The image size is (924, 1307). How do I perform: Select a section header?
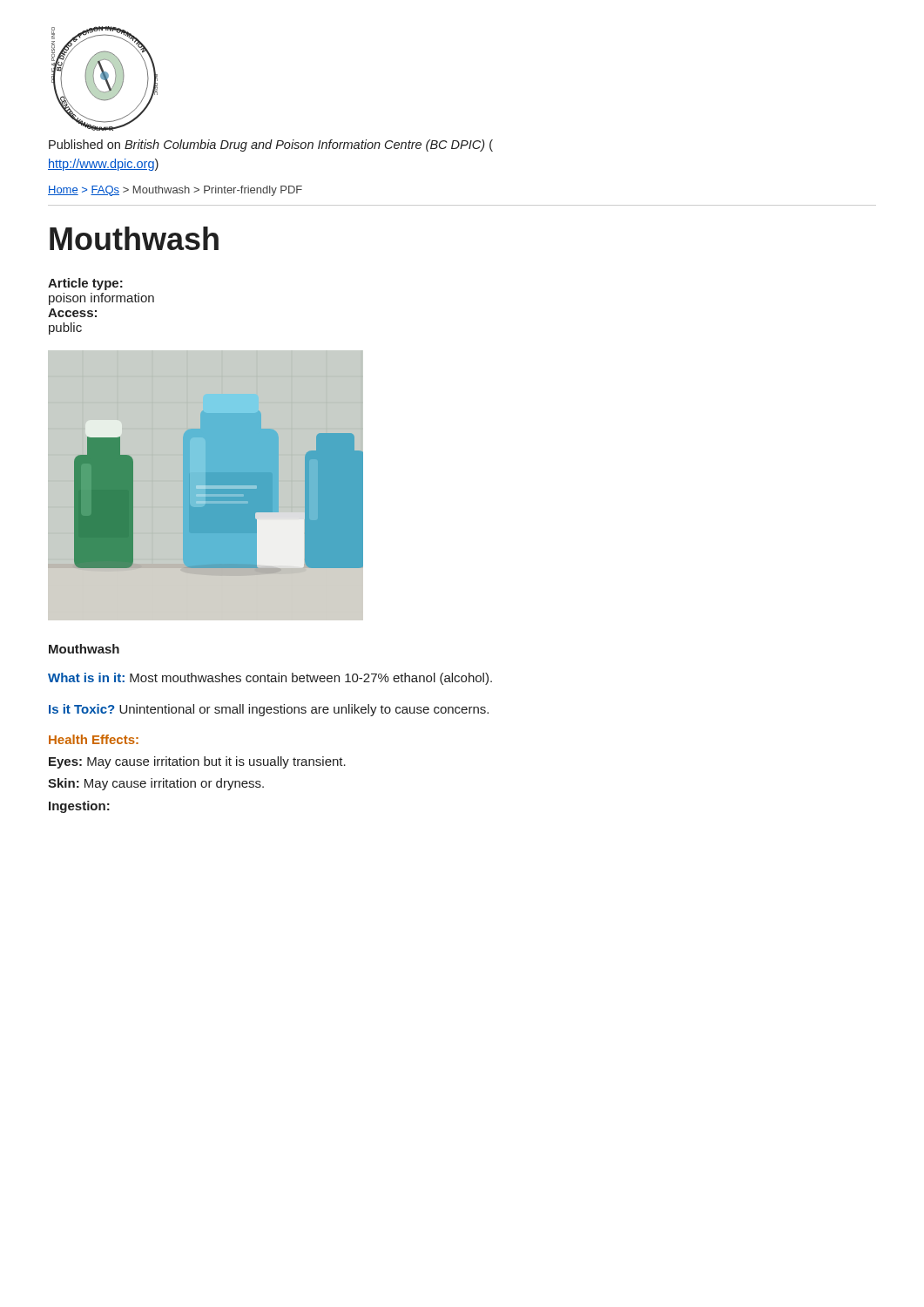point(84,648)
